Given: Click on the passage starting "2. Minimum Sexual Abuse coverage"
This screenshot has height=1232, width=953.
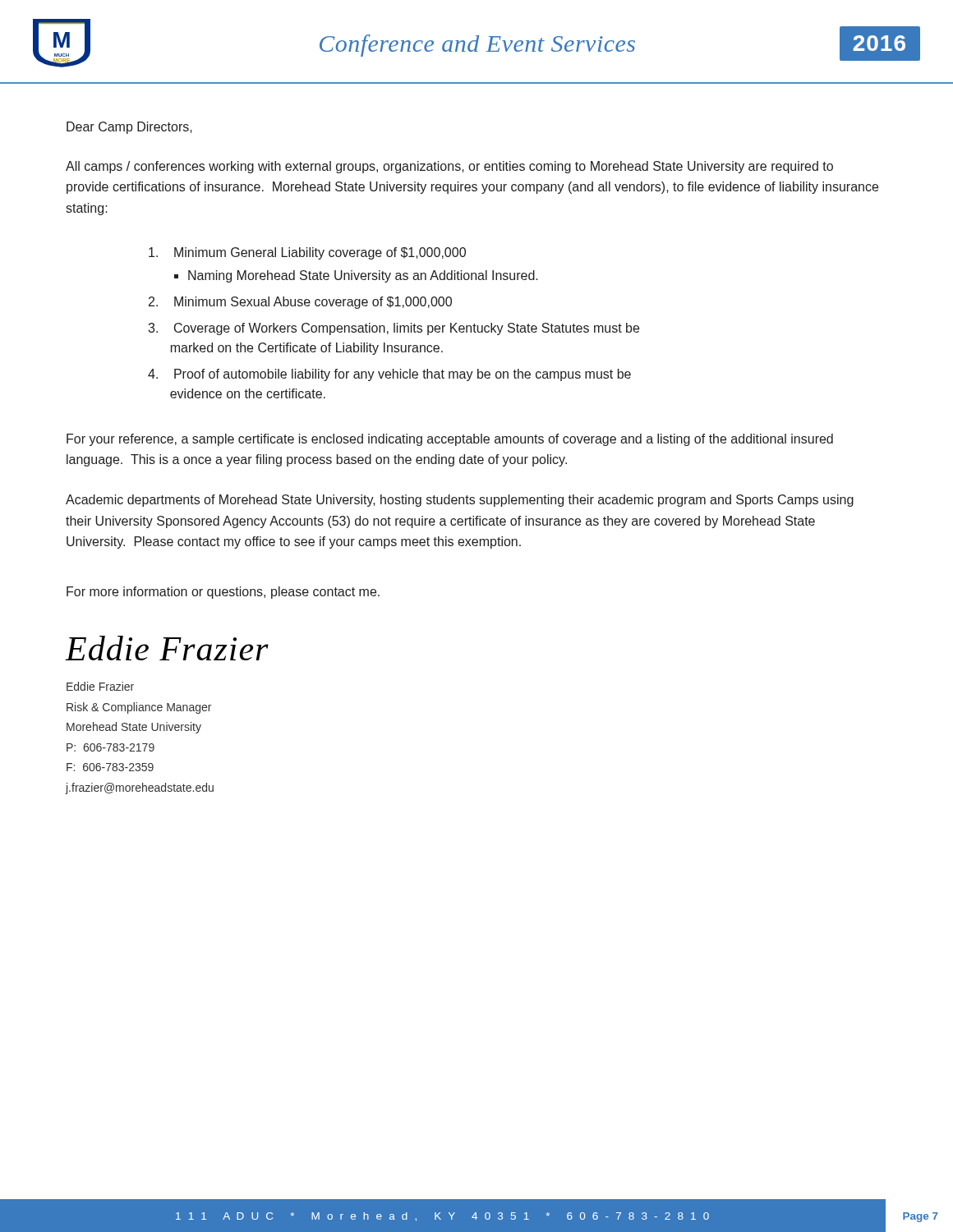Looking at the screenshot, I should pos(300,302).
